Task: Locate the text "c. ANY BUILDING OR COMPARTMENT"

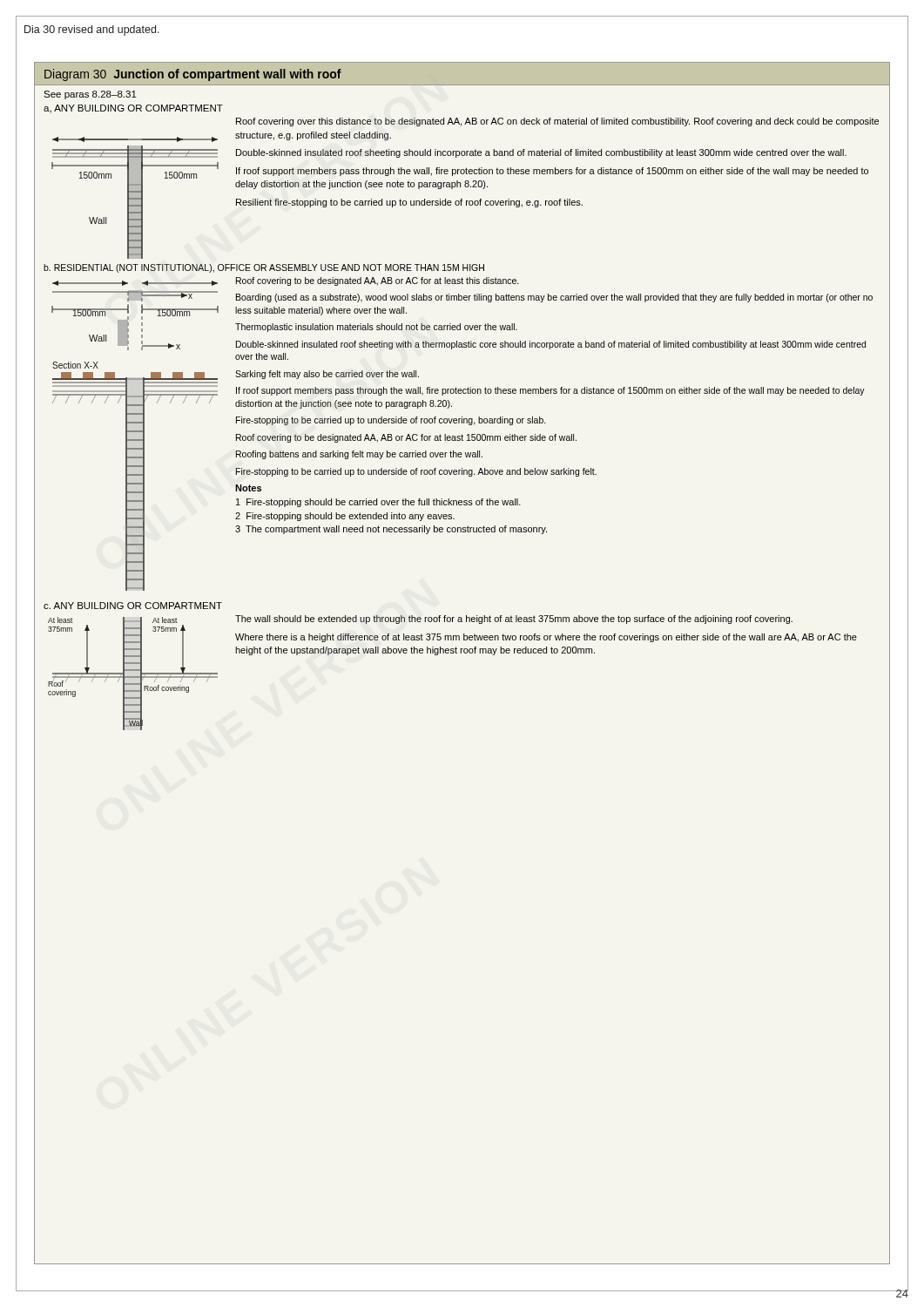Action: point(133,606)
